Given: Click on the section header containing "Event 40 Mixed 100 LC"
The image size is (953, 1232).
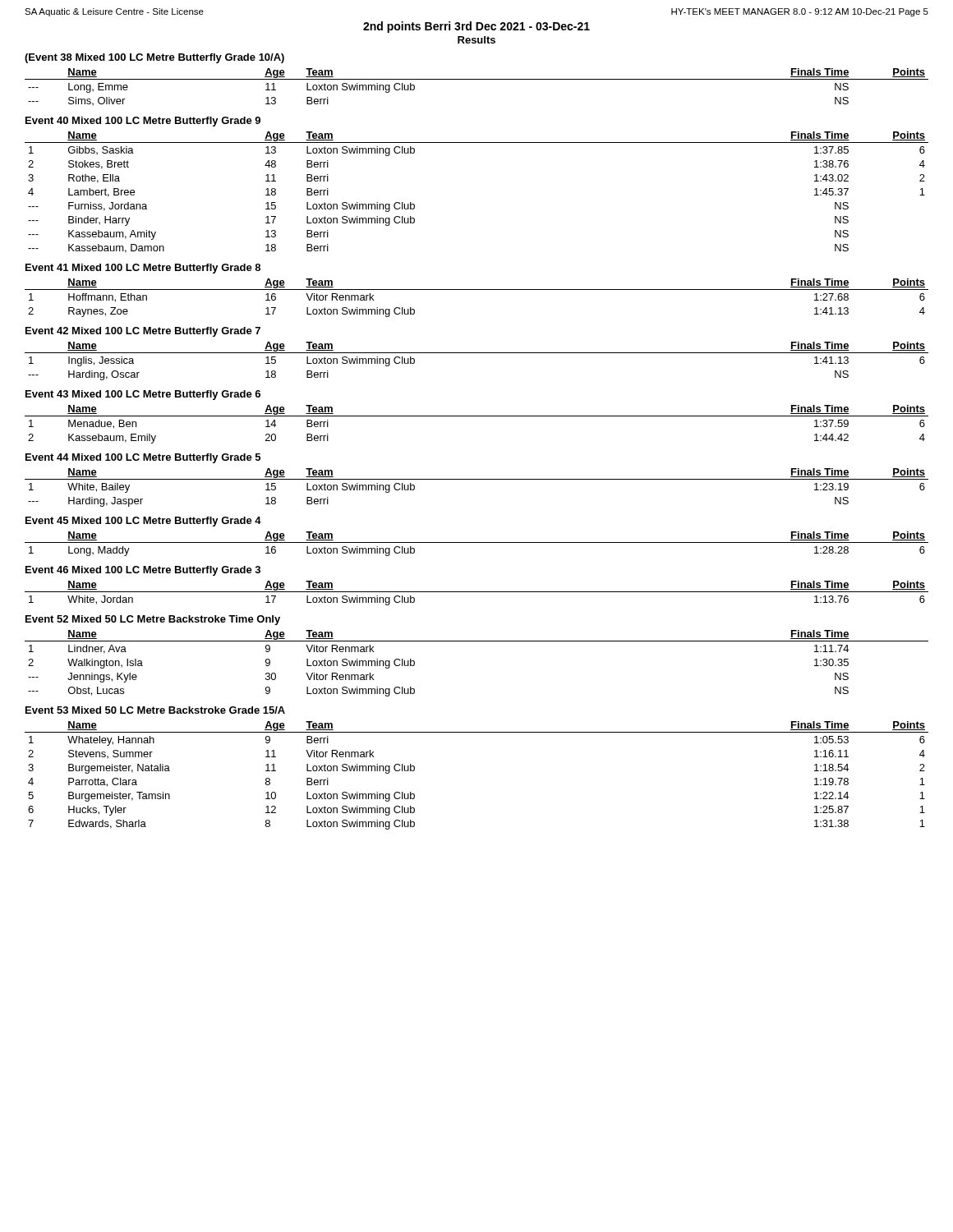Looking at the screenshot, I should pyautogui.click(x=143, y=120).
